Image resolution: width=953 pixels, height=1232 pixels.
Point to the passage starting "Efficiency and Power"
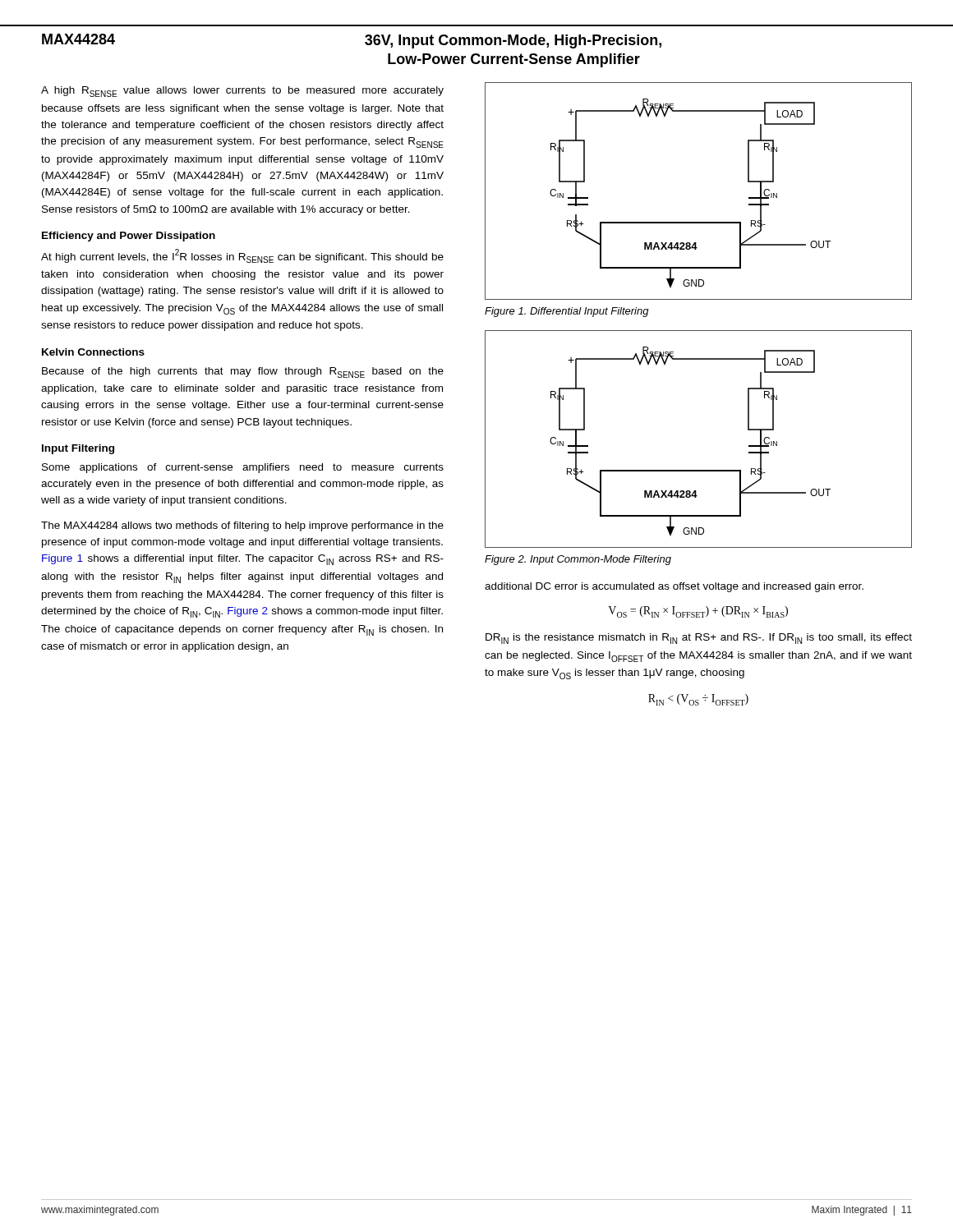pos(128,235)
